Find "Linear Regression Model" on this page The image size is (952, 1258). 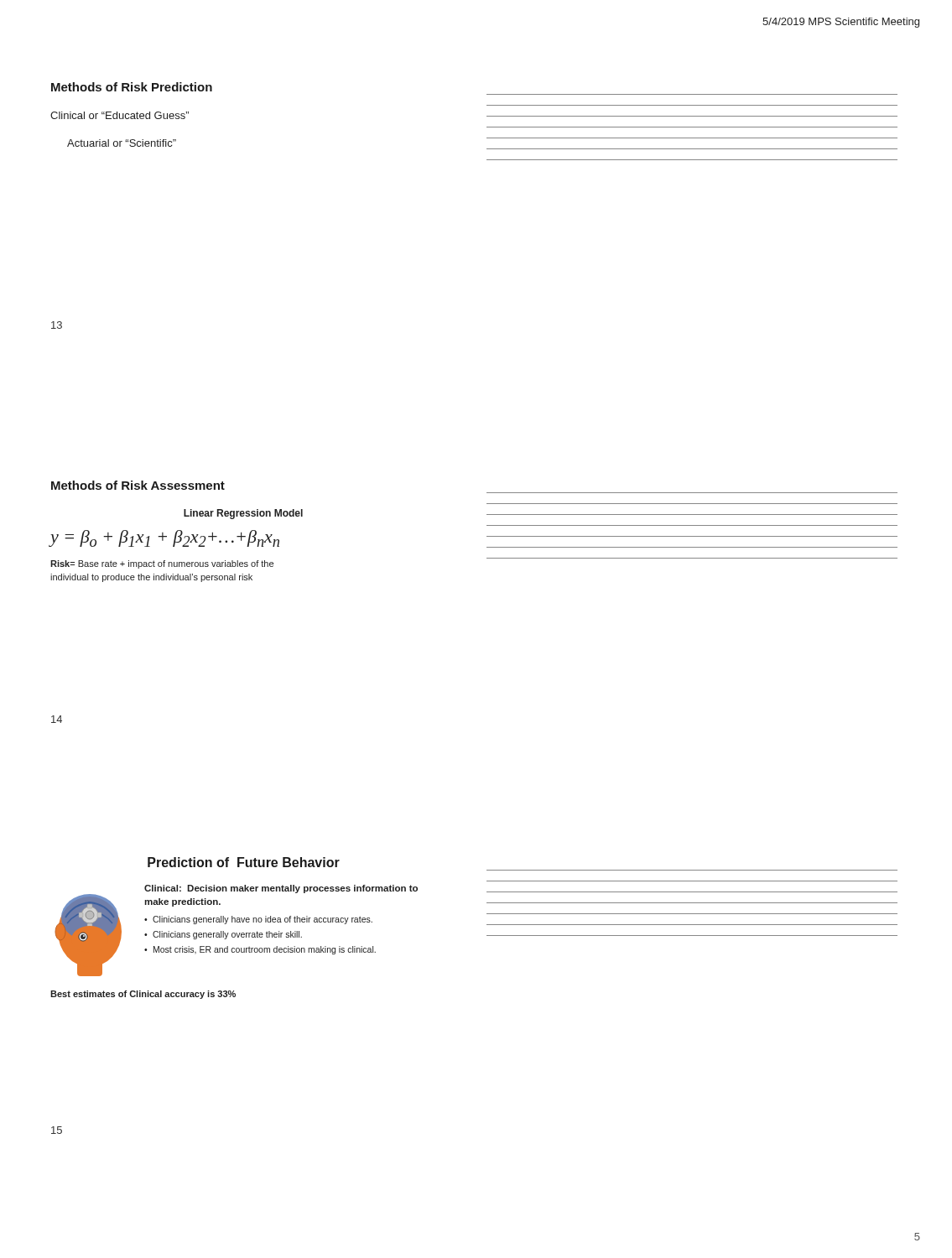click(243, 513)
